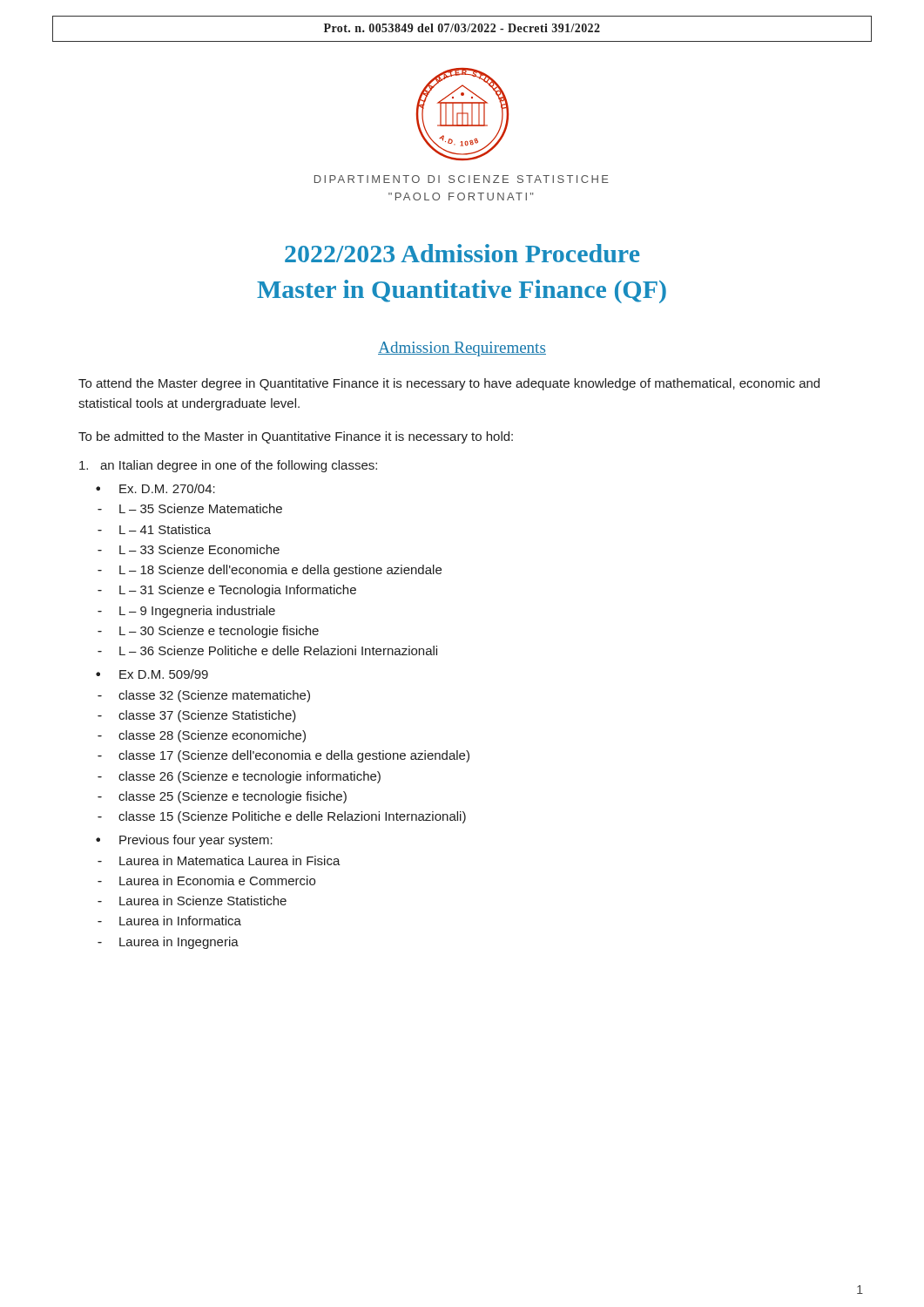Click on the text that reads "DIPARTIMENTO DI SCIENZE STATISTICHE "PAOLO FORTUNATI""
Image resolution: width=924 pixels, height=1307 pixels.
(x=462, y=188)
